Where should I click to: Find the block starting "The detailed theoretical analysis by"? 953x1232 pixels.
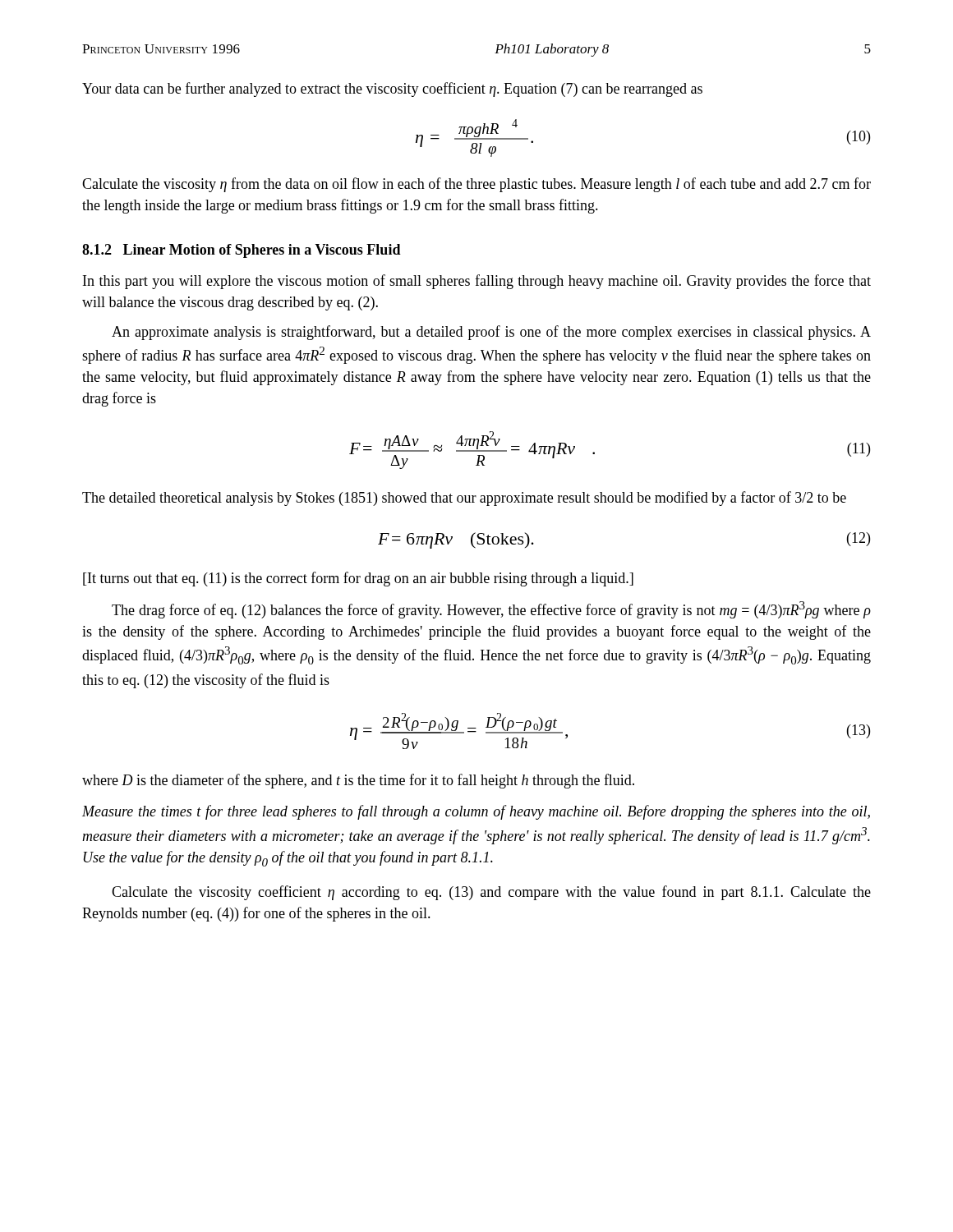point(476,497)
